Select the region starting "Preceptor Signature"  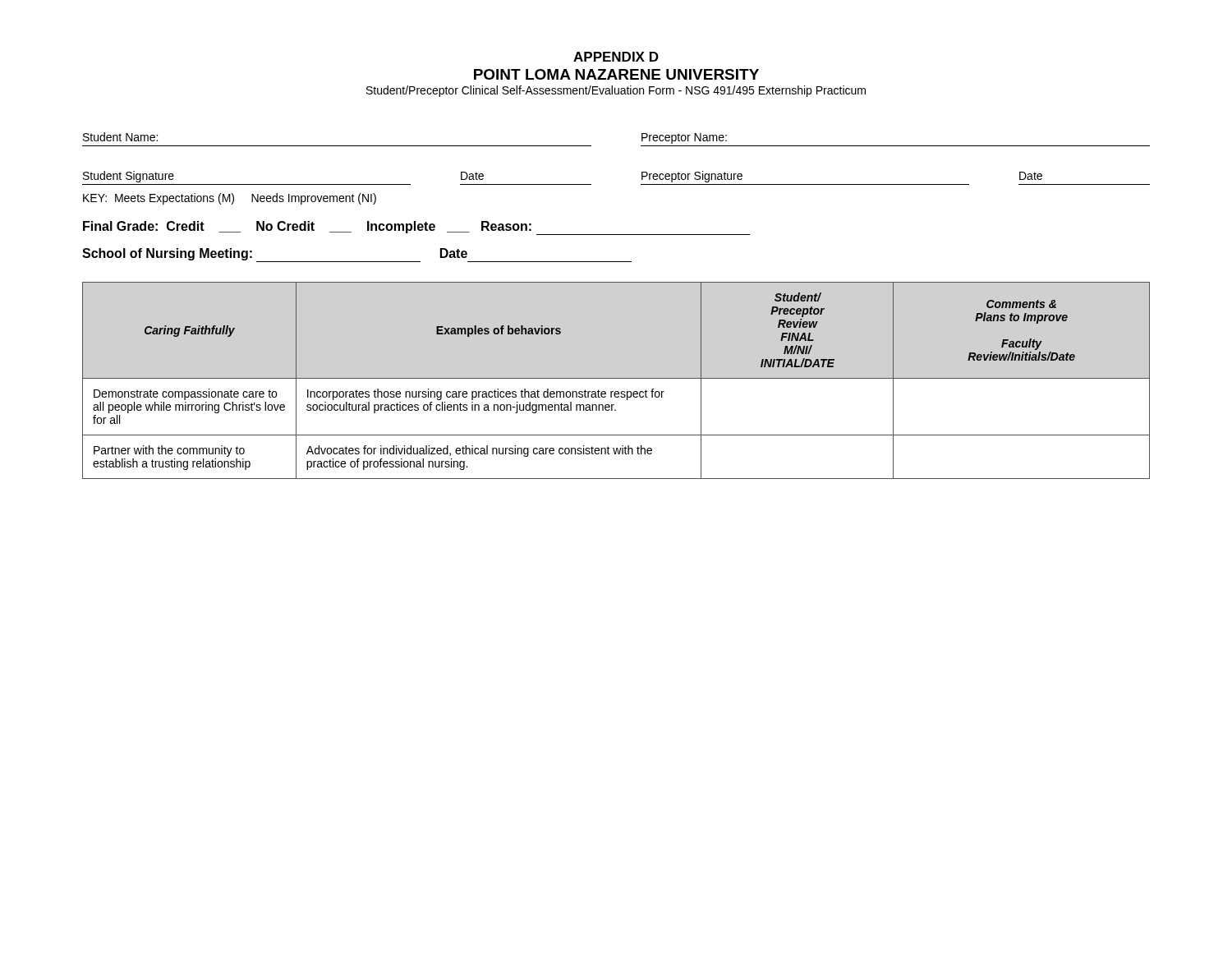tap(692, 176)
